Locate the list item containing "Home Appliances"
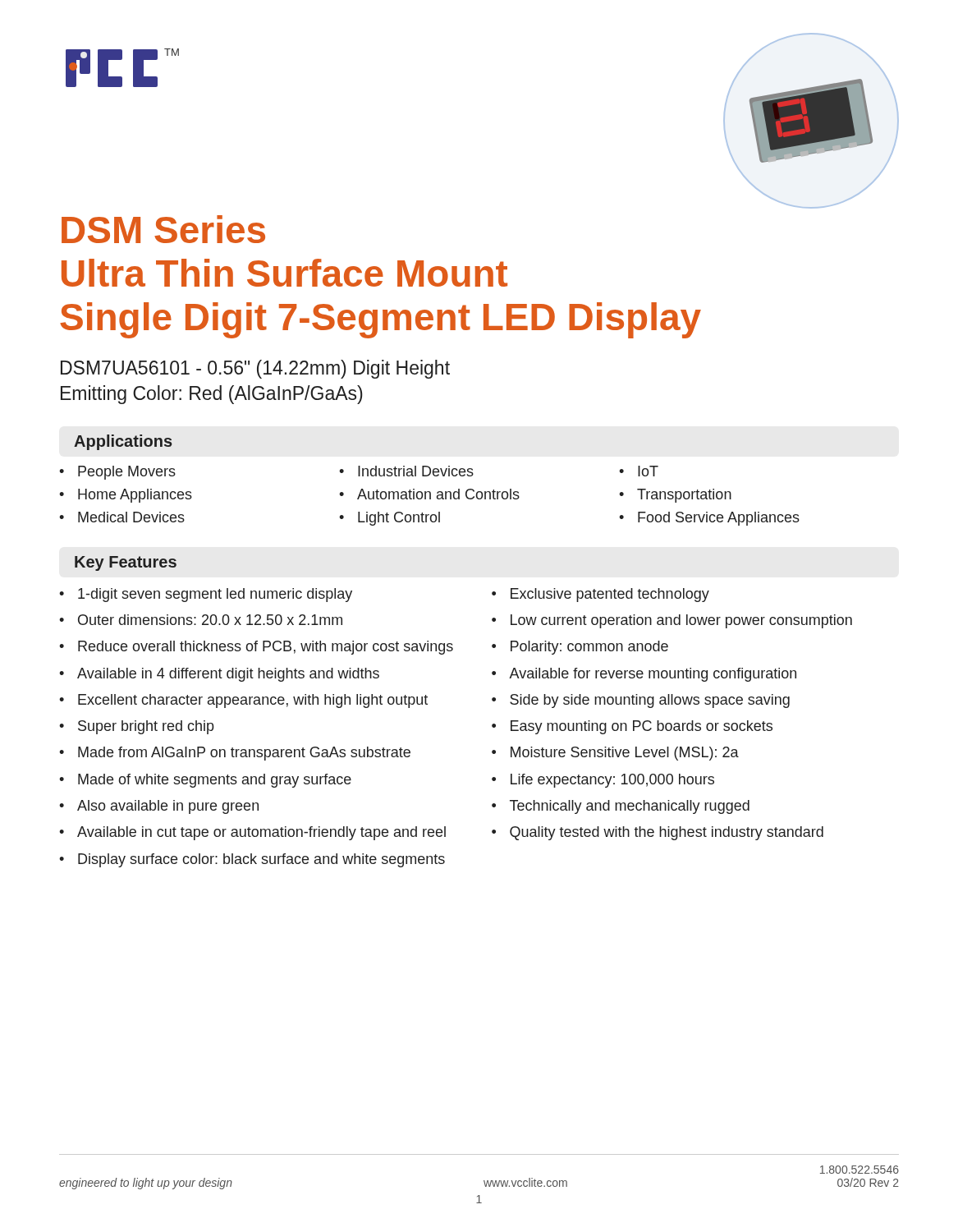 [135, 494]
